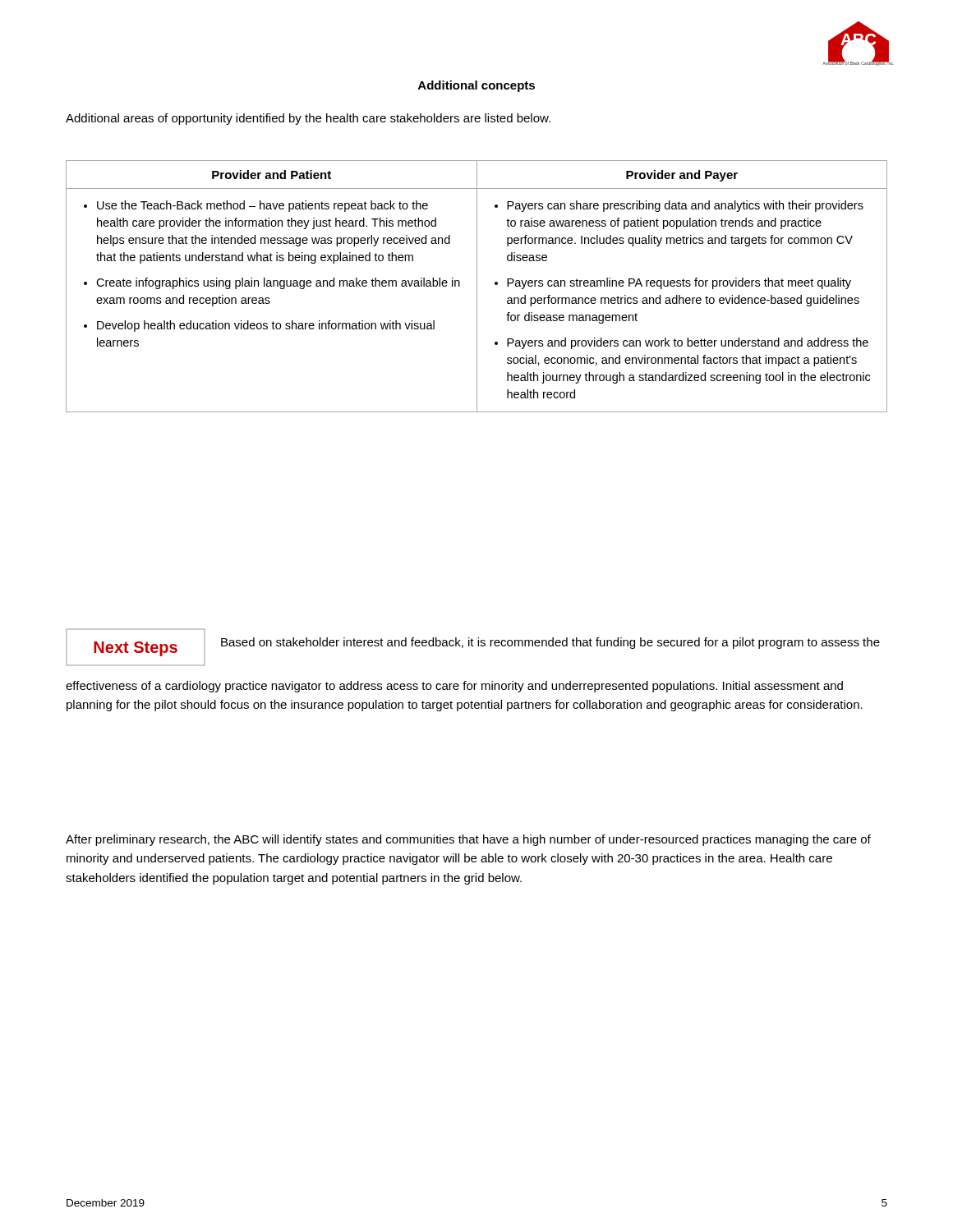Point to the text starting "Based on stakeholder"
The width and height of the screenshot is (953, 1232).
click(x=550, y=642)
